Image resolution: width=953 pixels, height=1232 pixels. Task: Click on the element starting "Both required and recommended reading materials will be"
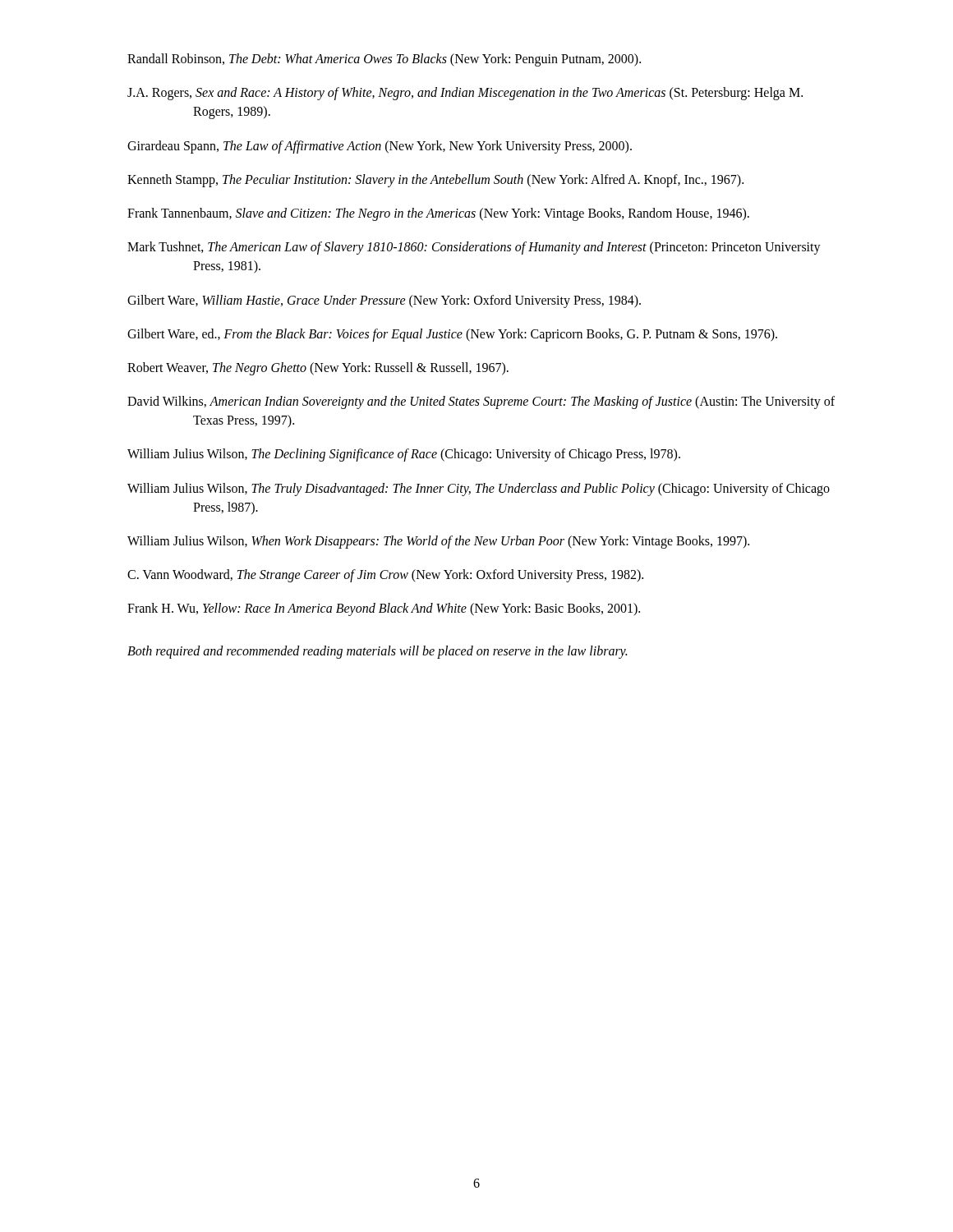click(x=378, y=651)
